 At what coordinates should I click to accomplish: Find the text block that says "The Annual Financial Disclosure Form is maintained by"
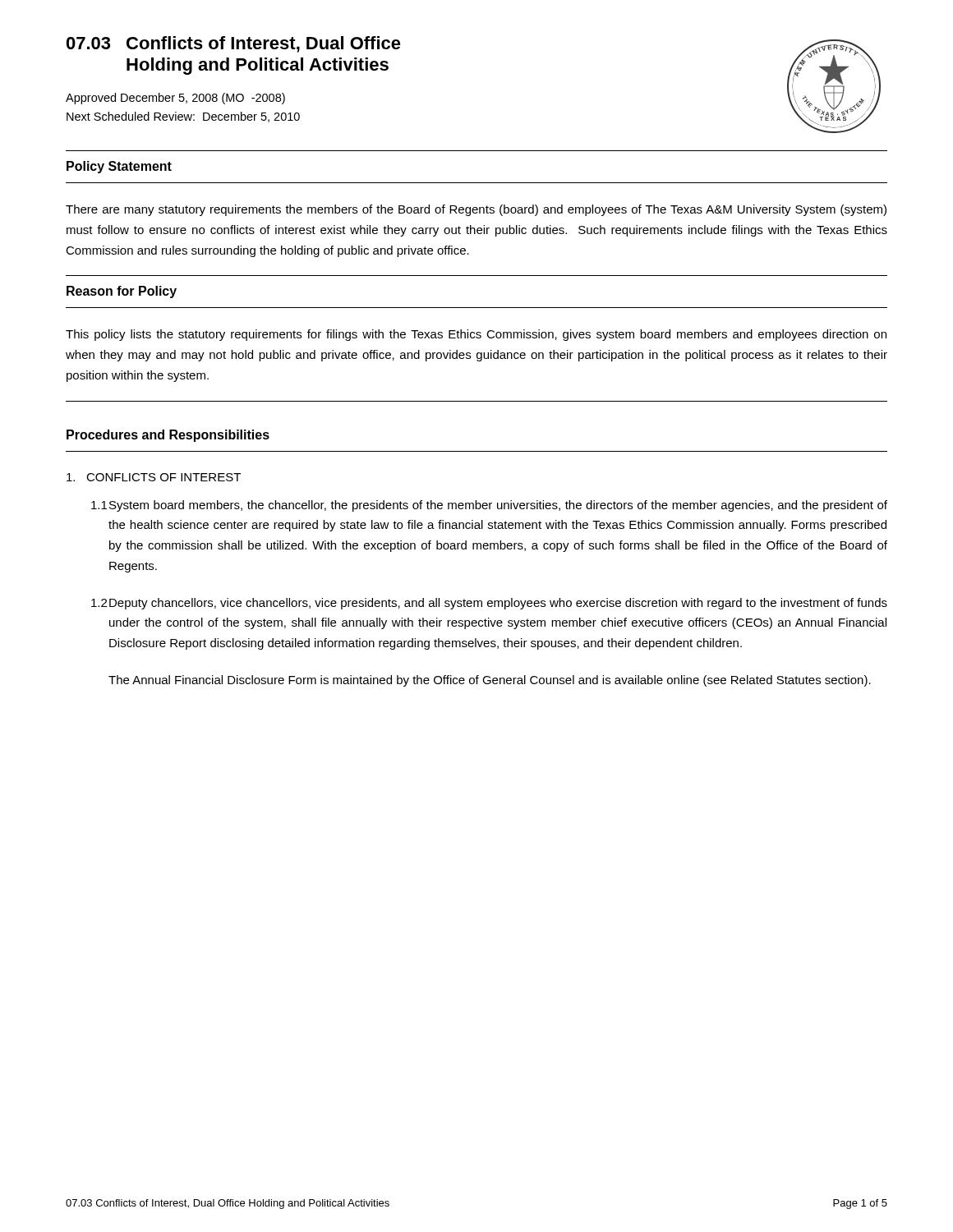pyautogui.click(x=490, y=679)
